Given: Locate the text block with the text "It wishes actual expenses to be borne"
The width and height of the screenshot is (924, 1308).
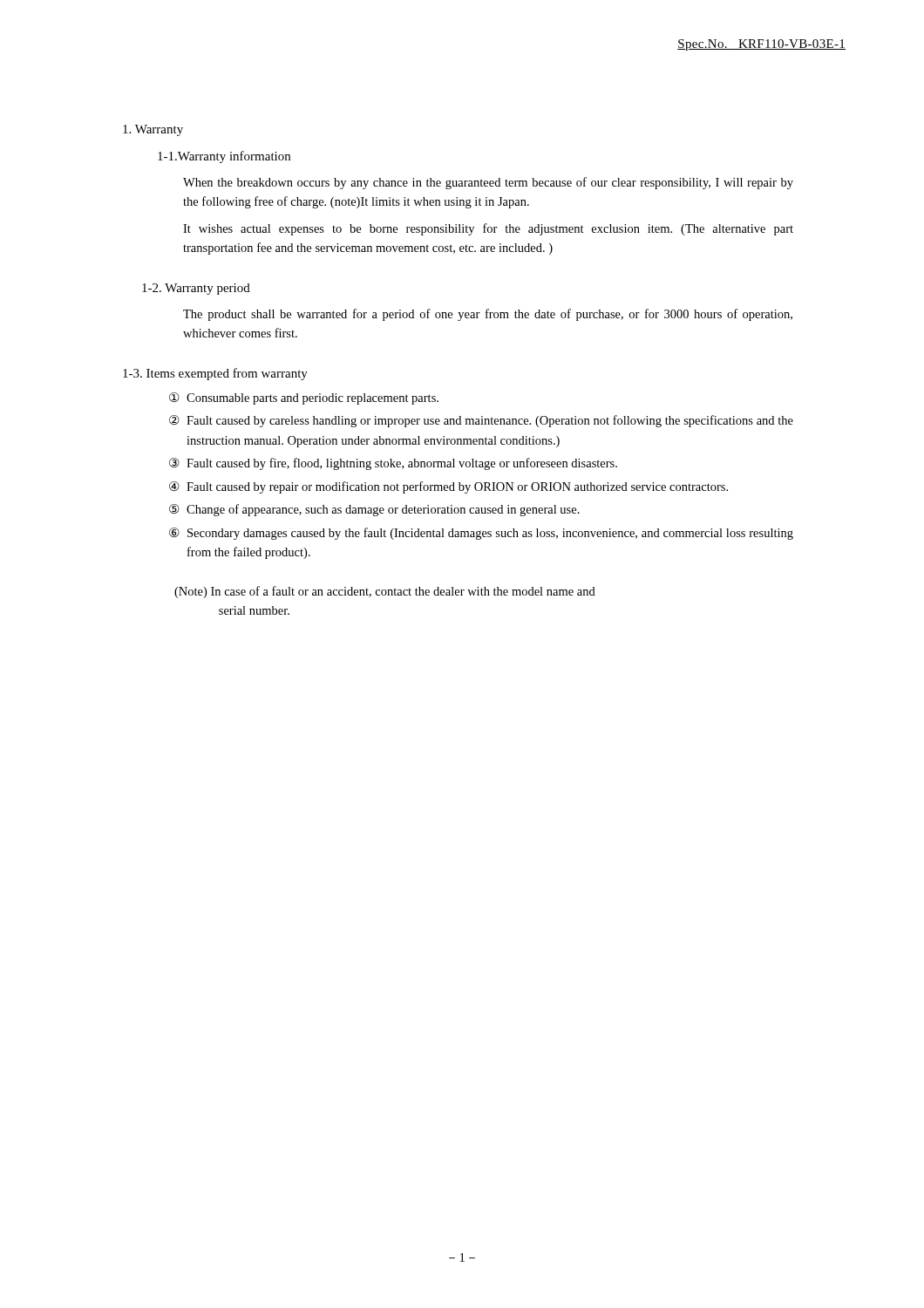Looking at the screenshot, I should [x=488, y=238].
